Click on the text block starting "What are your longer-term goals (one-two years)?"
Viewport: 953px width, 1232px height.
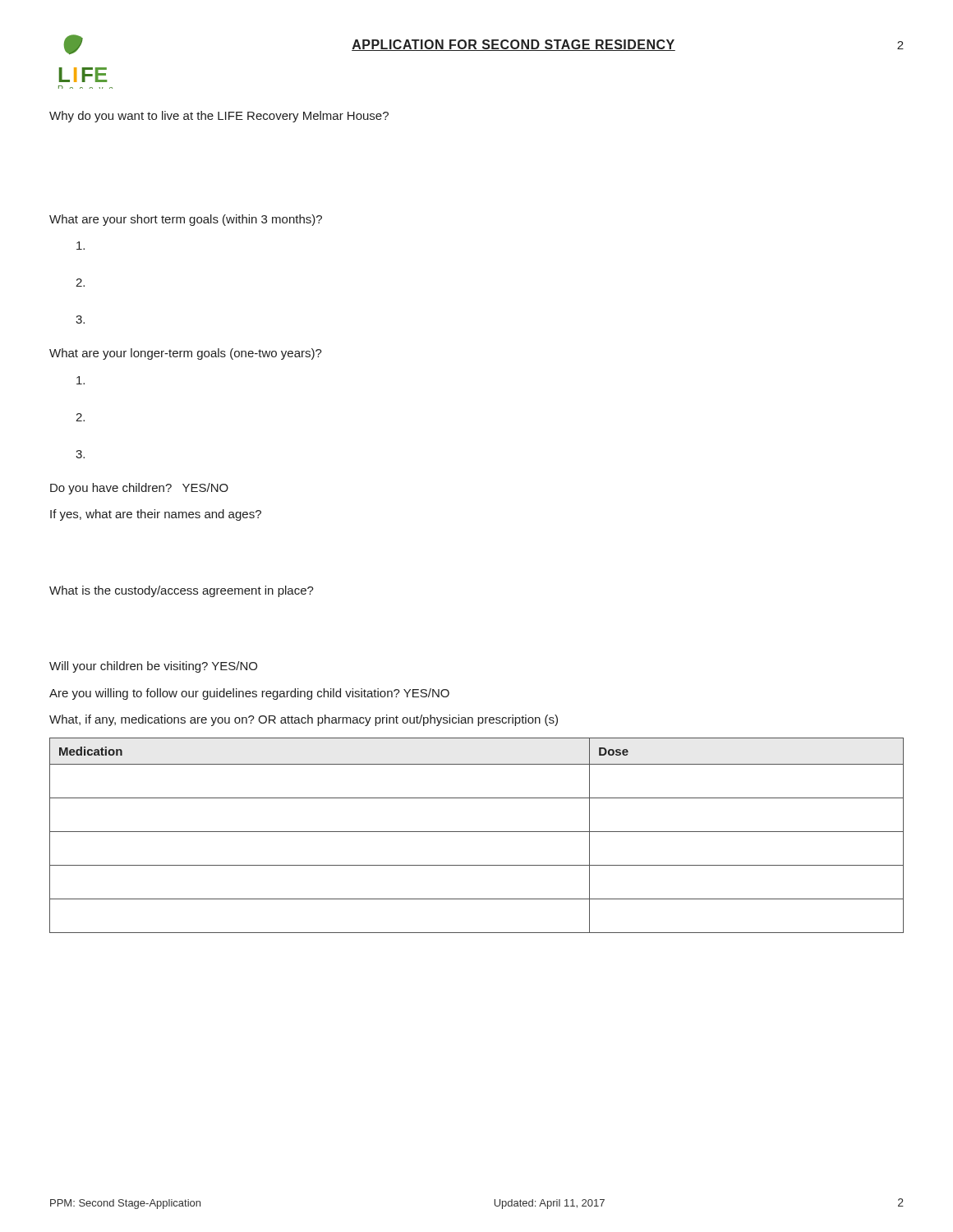[x=186, y=353]
